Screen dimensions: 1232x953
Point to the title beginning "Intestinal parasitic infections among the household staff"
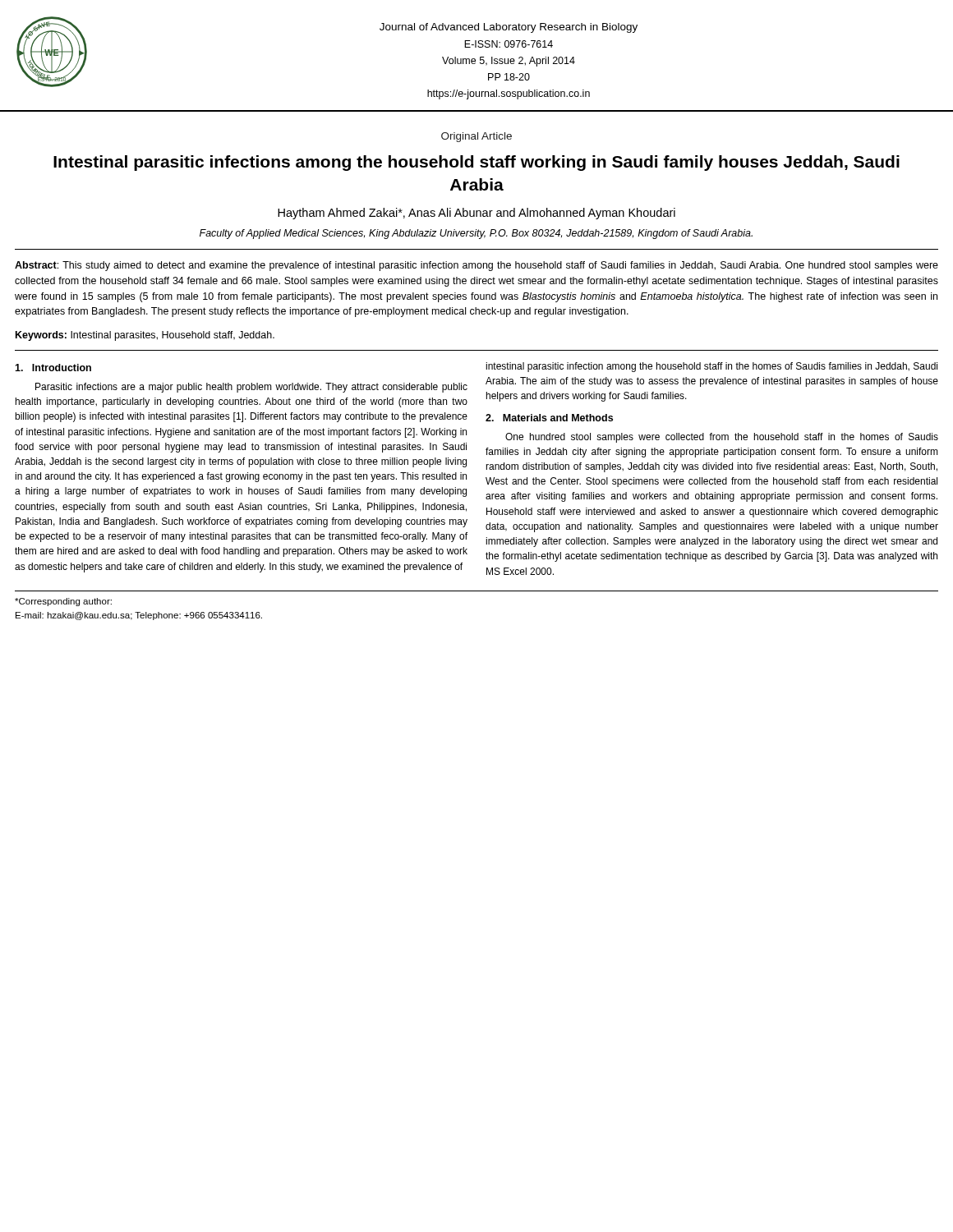tap(476, 173)
